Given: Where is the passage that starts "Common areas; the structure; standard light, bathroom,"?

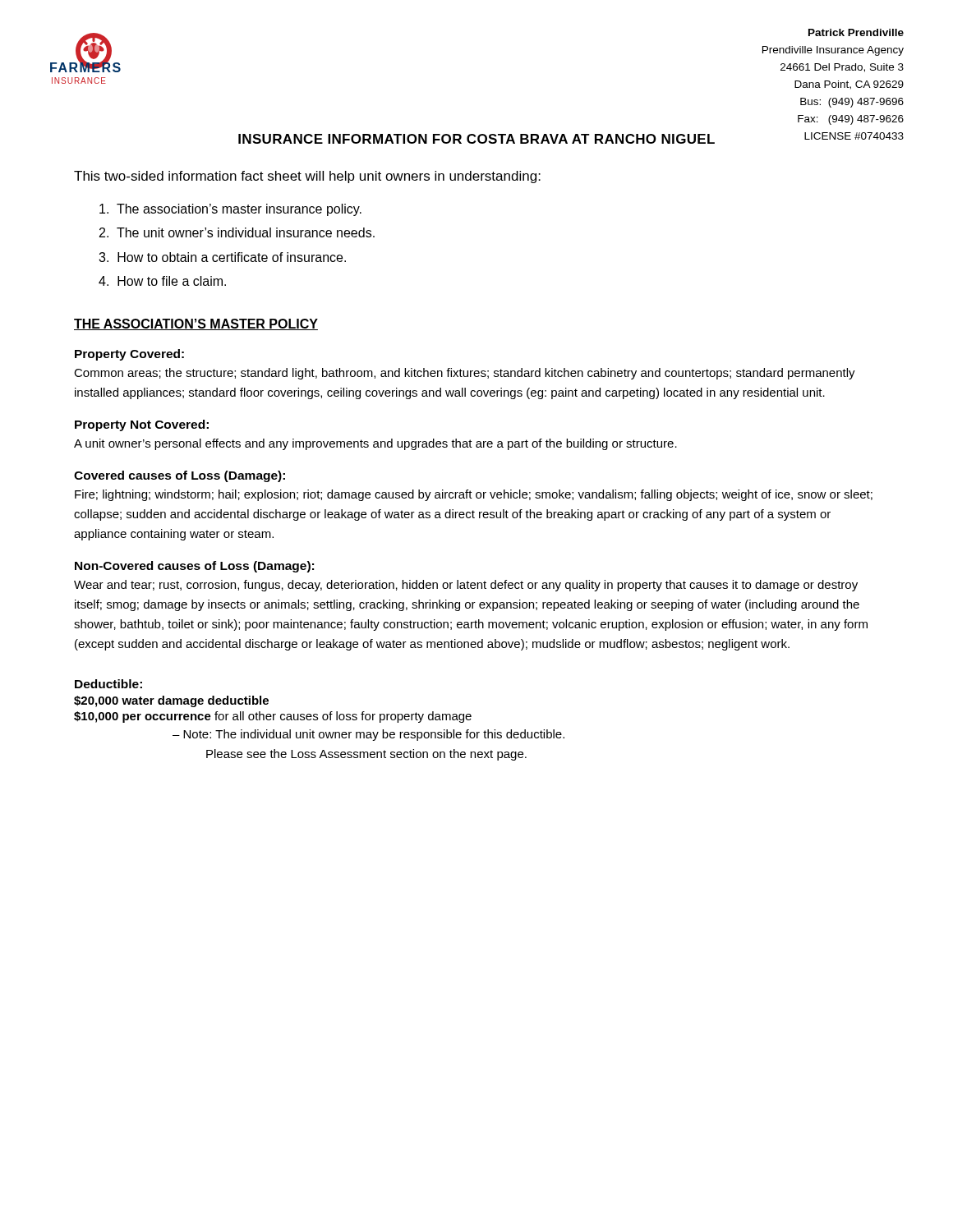Looking at the screenshot, I should point(464,382).
